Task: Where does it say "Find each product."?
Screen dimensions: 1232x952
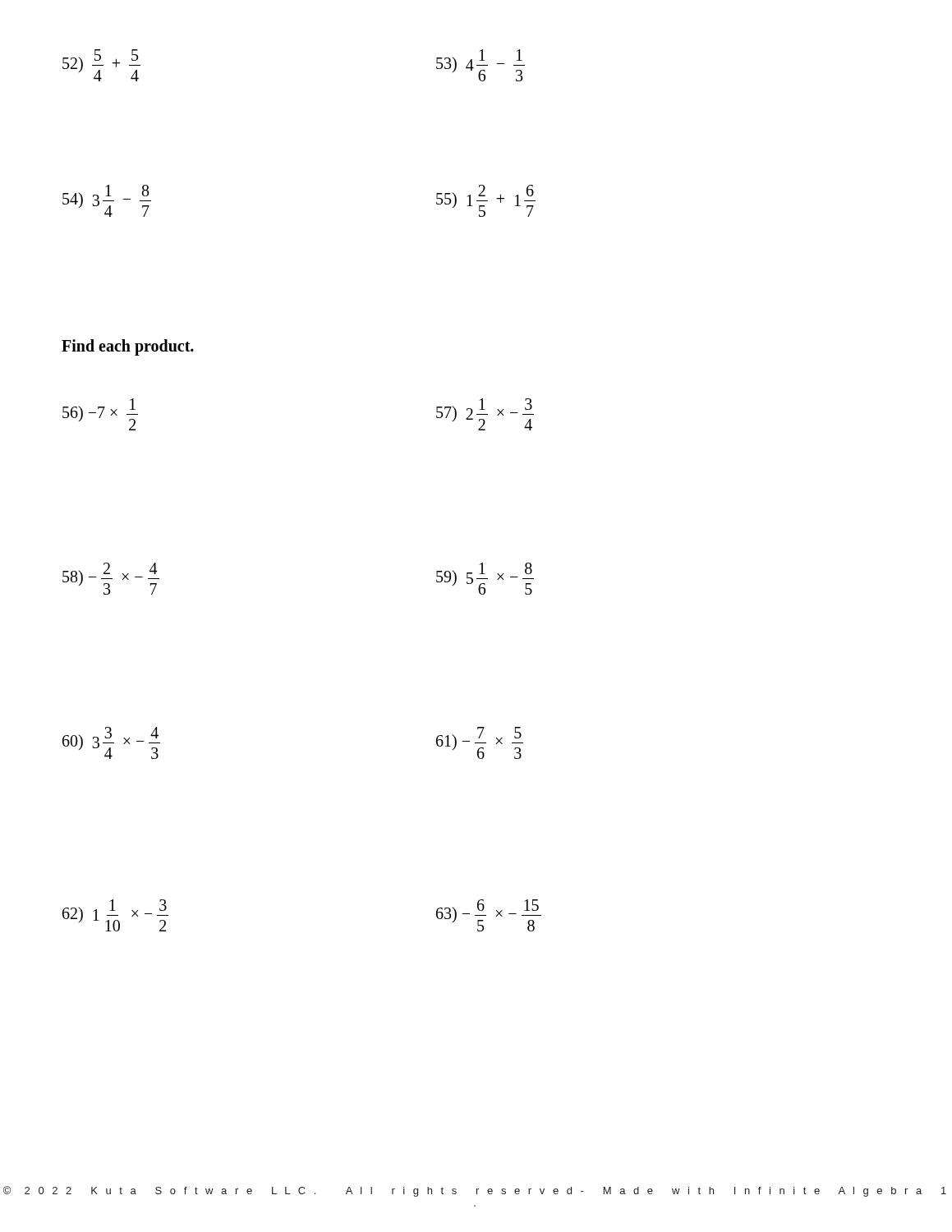Action: tap(128, 346)
